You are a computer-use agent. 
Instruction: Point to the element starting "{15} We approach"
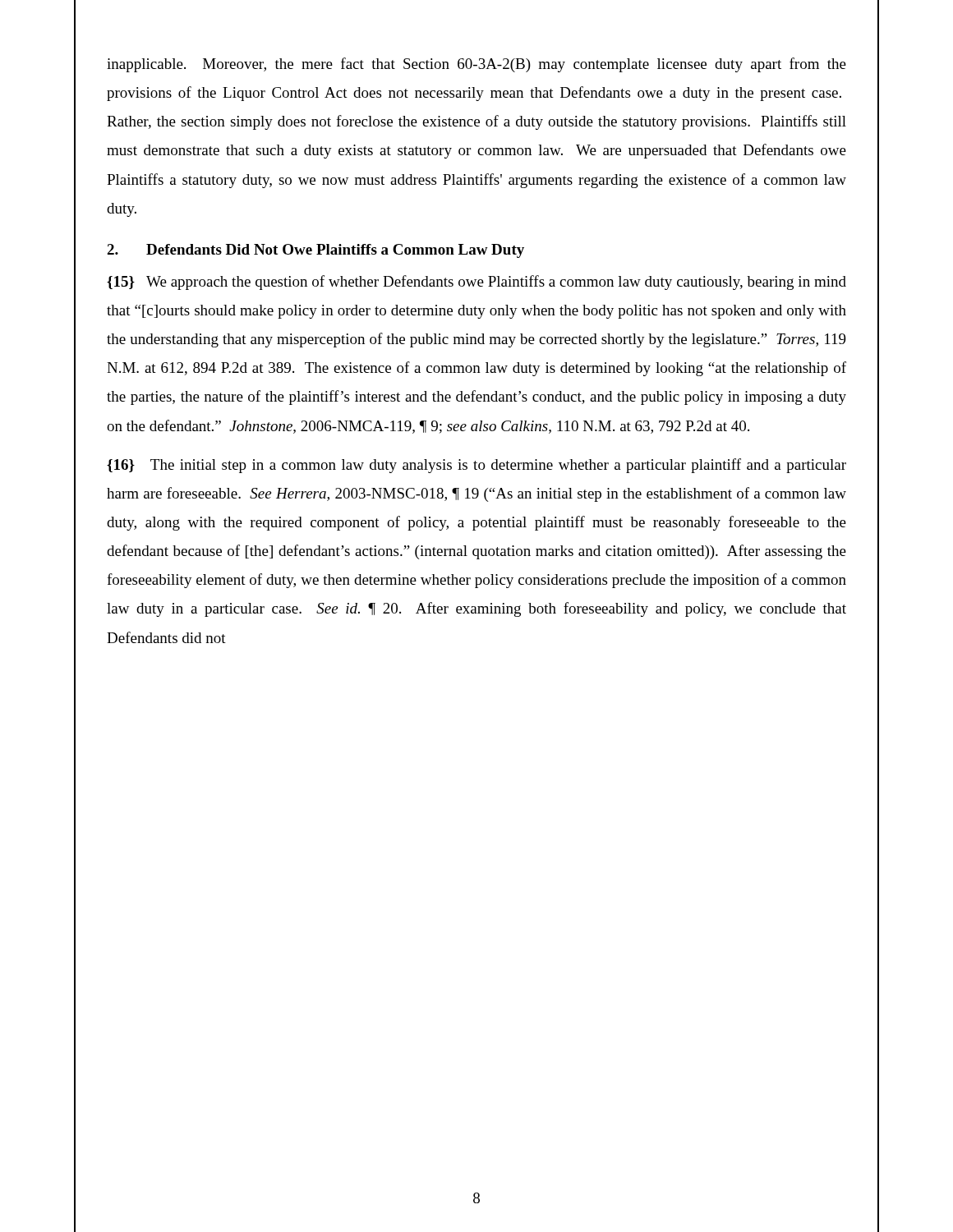click(x=476, y=353)
